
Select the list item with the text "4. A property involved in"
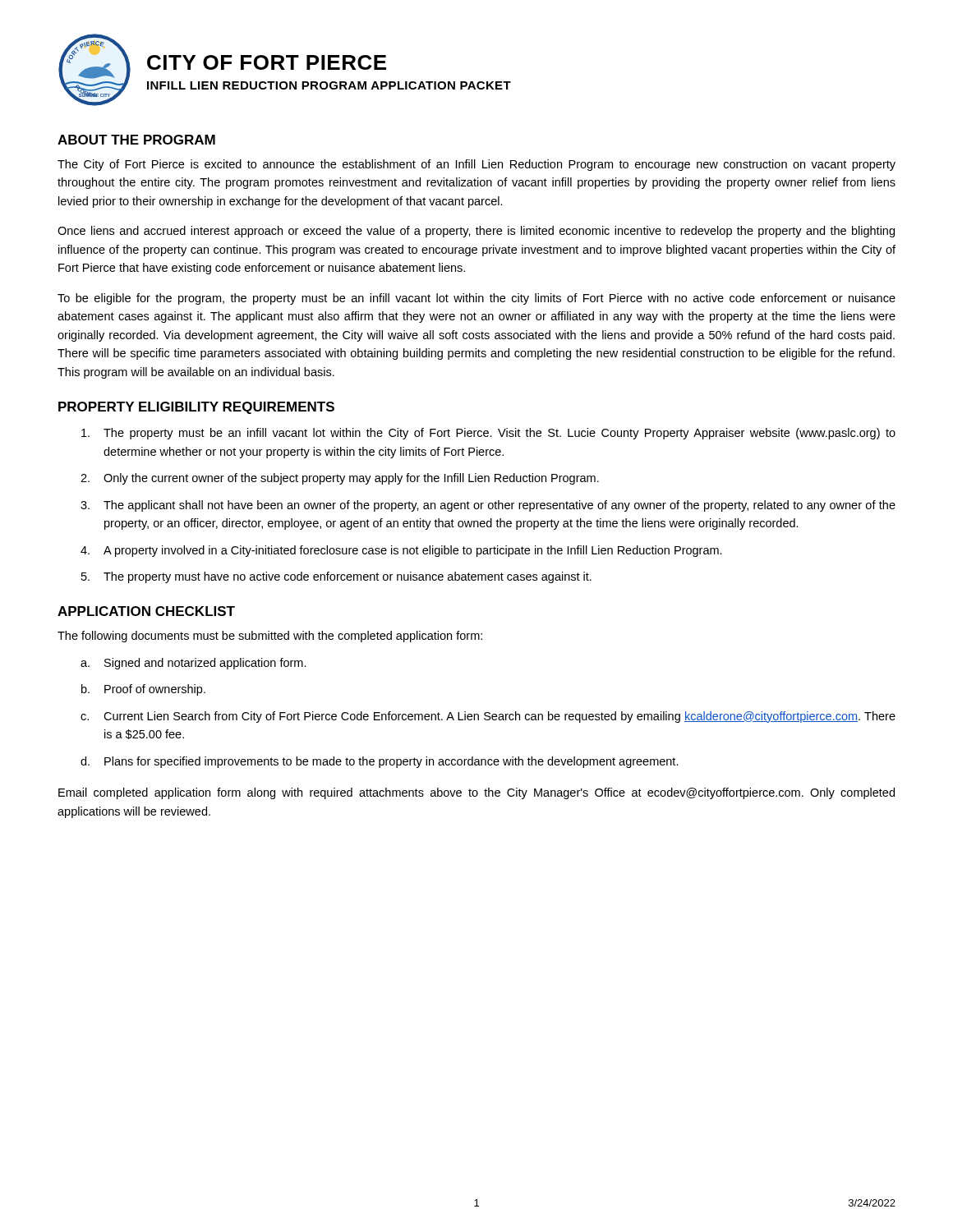(488, 550)
